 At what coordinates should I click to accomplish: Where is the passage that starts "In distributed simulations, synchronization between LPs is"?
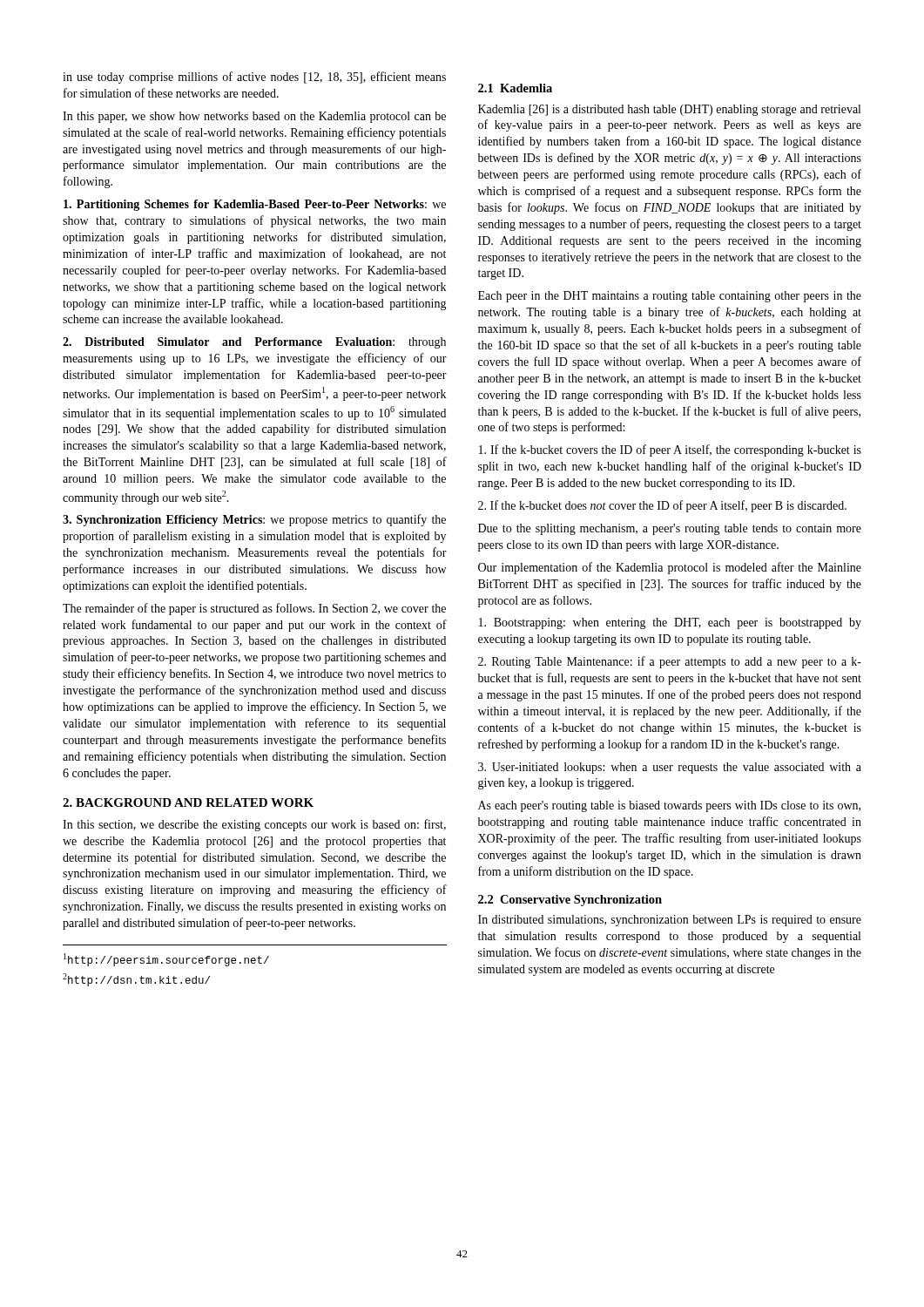(669, 945)
